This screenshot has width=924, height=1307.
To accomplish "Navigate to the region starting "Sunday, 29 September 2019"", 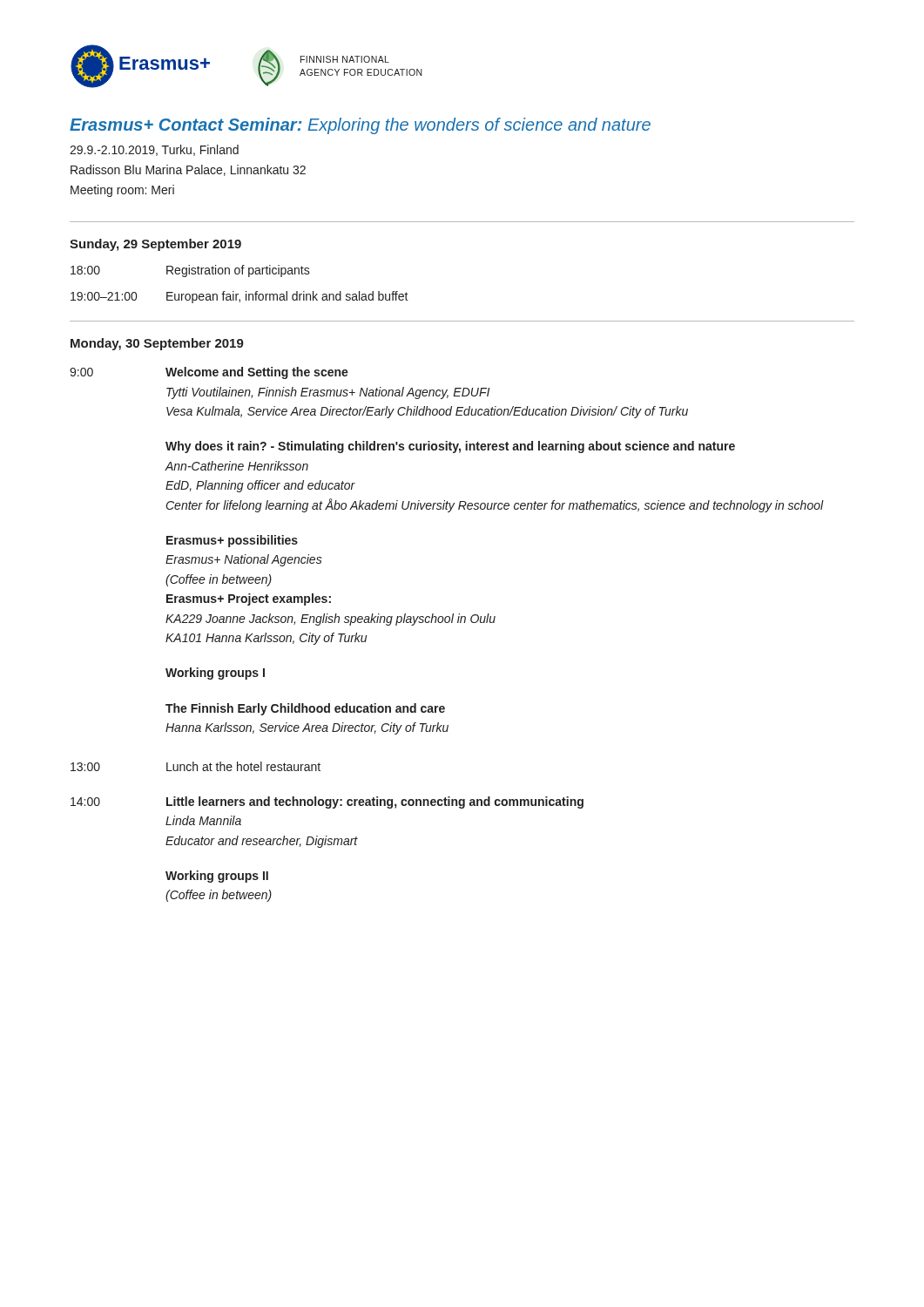I will pos(156,244).
